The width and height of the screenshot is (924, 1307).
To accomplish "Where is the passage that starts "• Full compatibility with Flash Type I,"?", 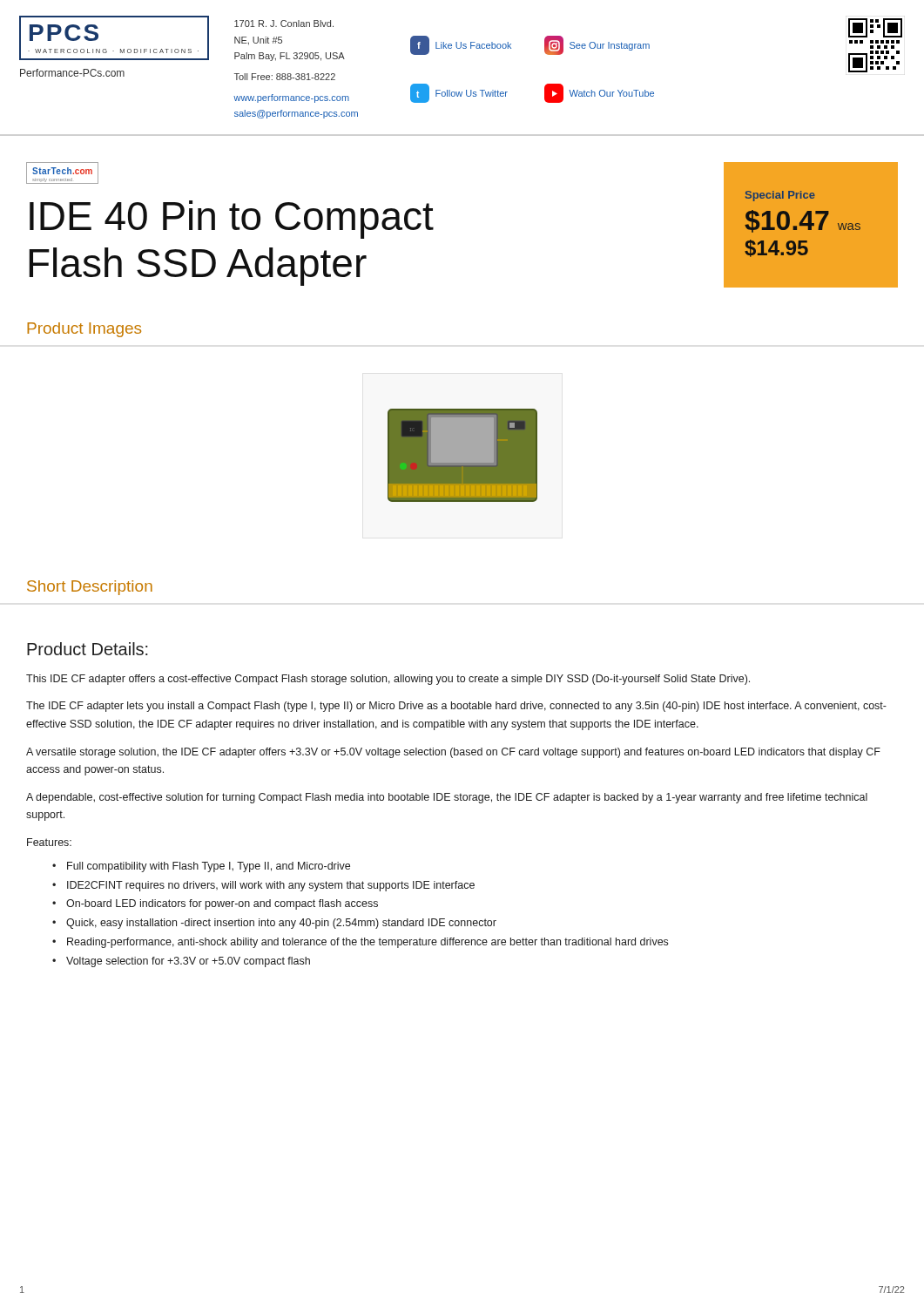I will (202, 867).
